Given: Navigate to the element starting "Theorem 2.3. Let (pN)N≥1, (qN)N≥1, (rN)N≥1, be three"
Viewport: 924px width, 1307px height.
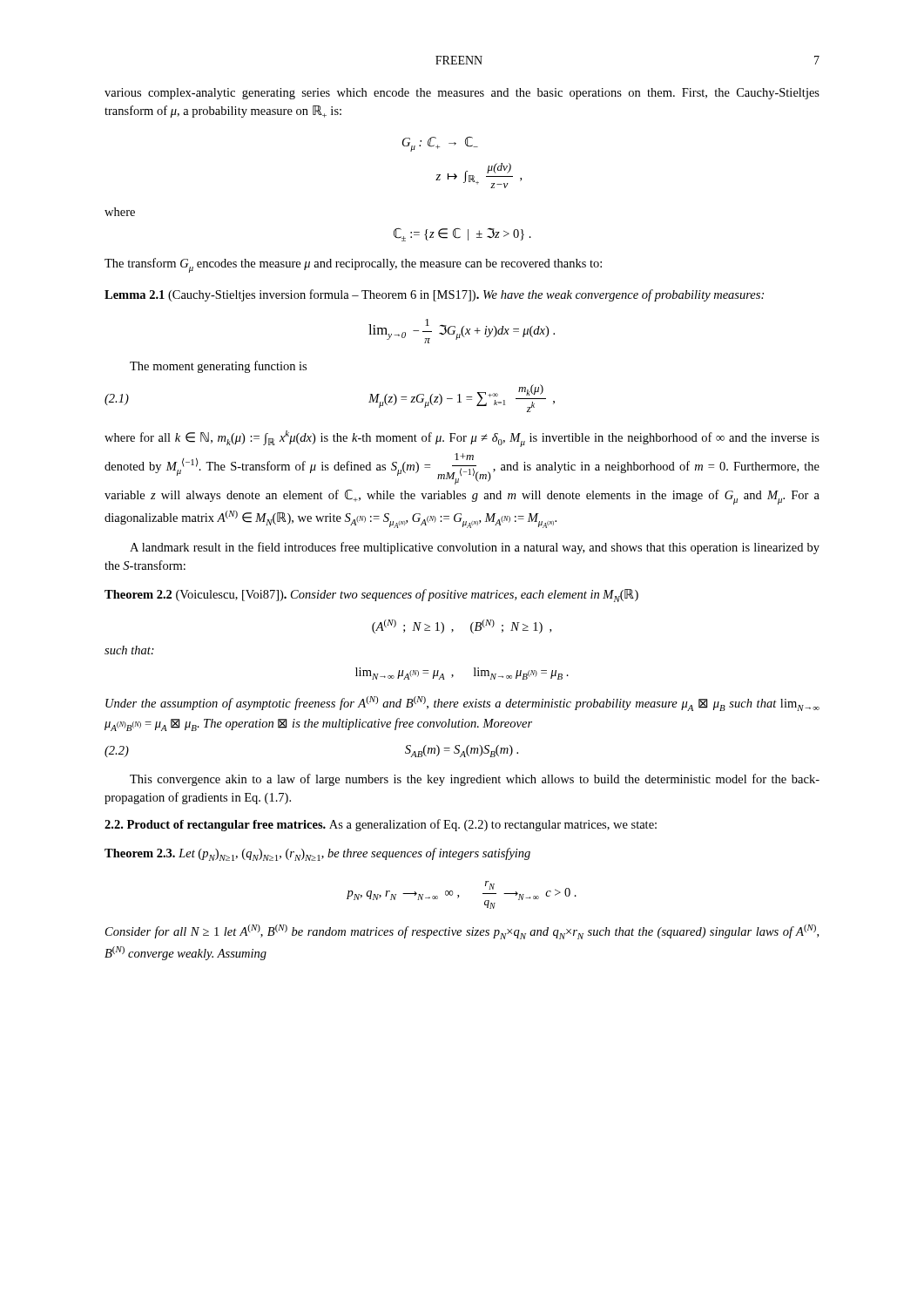Looking at the screenshot, I should (462, 854).
